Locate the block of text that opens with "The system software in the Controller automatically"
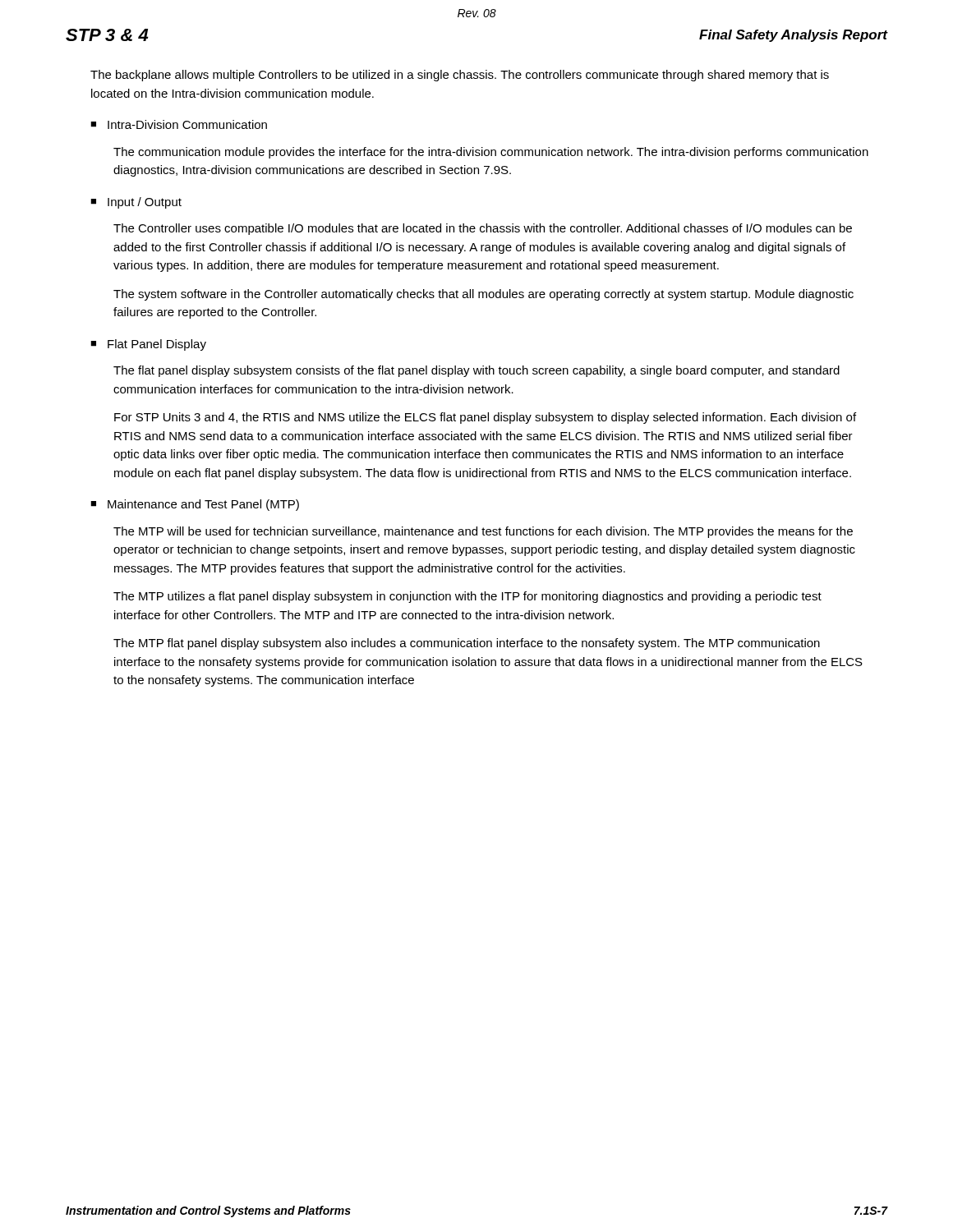The image size is (953, 1232). (x=484, y=302)
